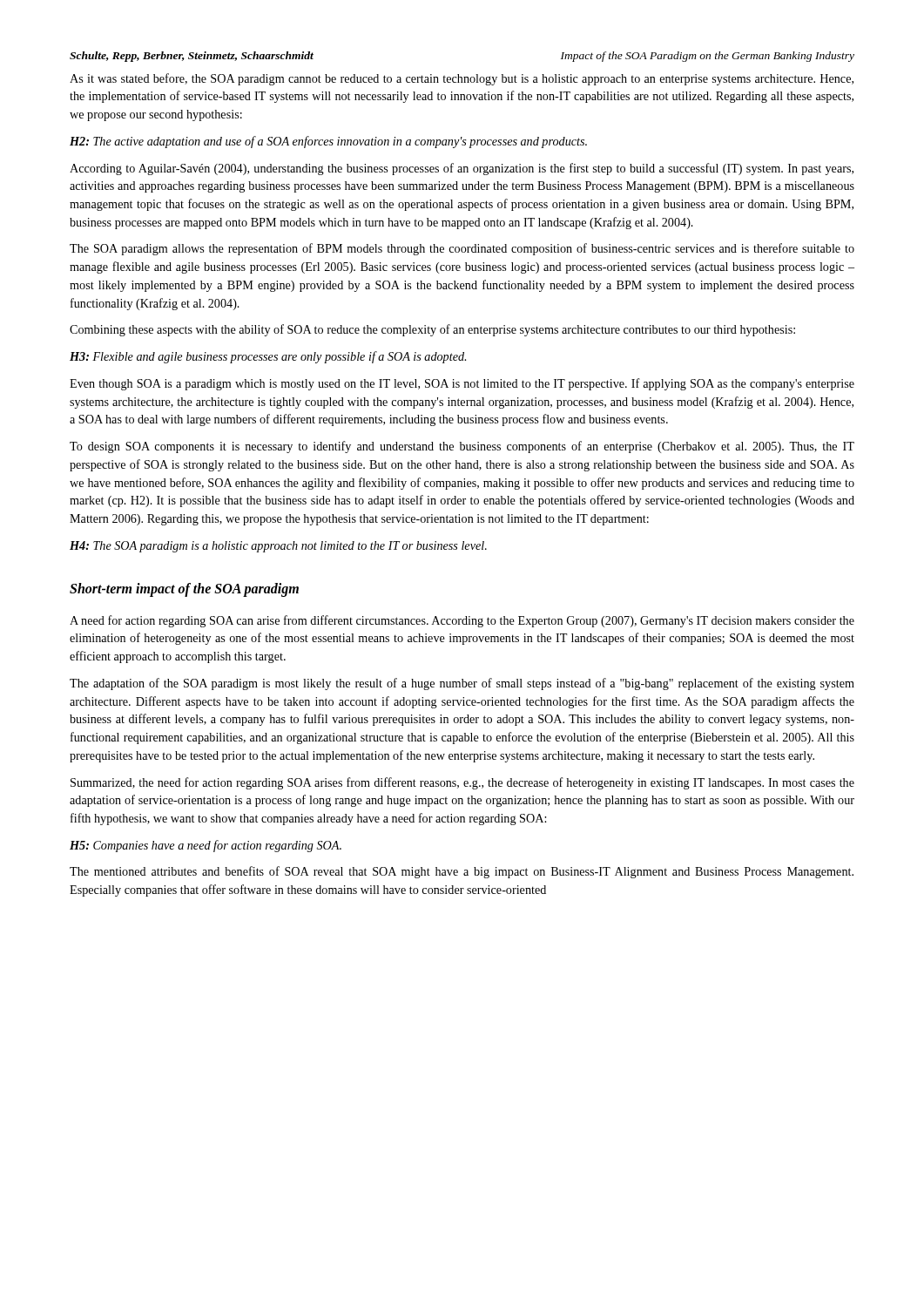Select the text block with the text "As it was"
This screenshot has width=924, height=1307.
(x=462, y=96)
